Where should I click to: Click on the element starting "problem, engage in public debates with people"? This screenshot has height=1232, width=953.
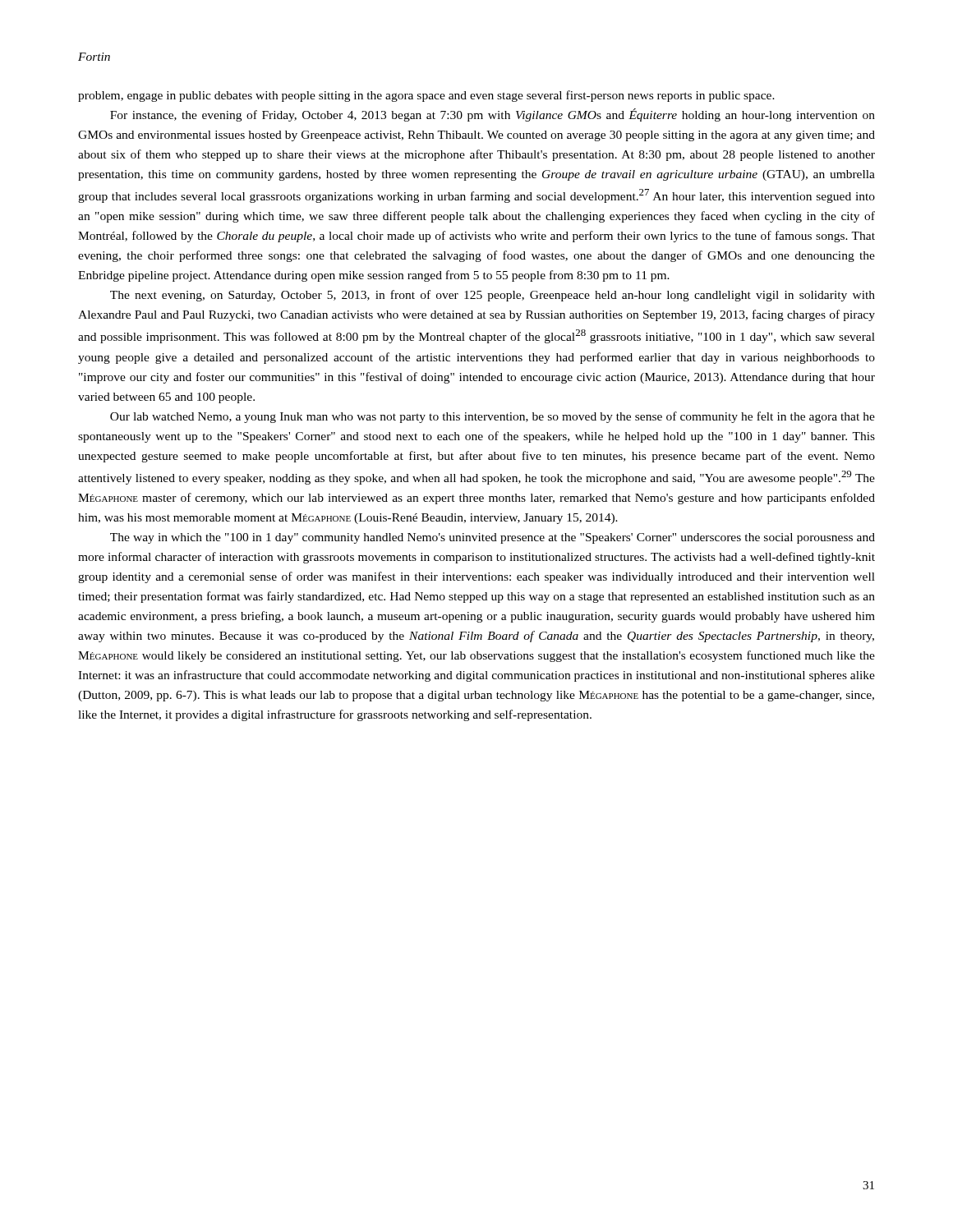(x=476, y=405)
